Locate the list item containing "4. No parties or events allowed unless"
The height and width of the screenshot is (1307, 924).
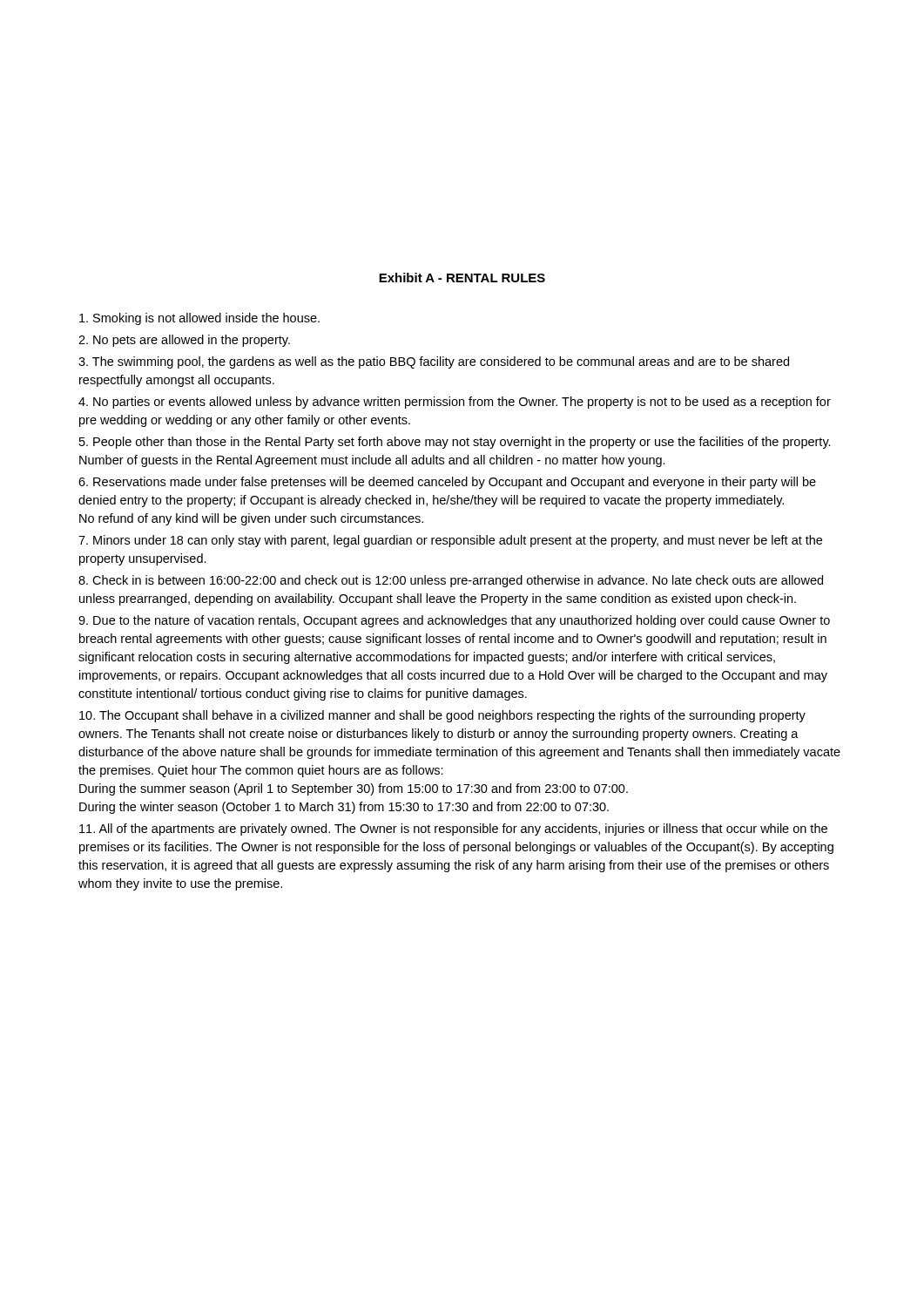454,411
